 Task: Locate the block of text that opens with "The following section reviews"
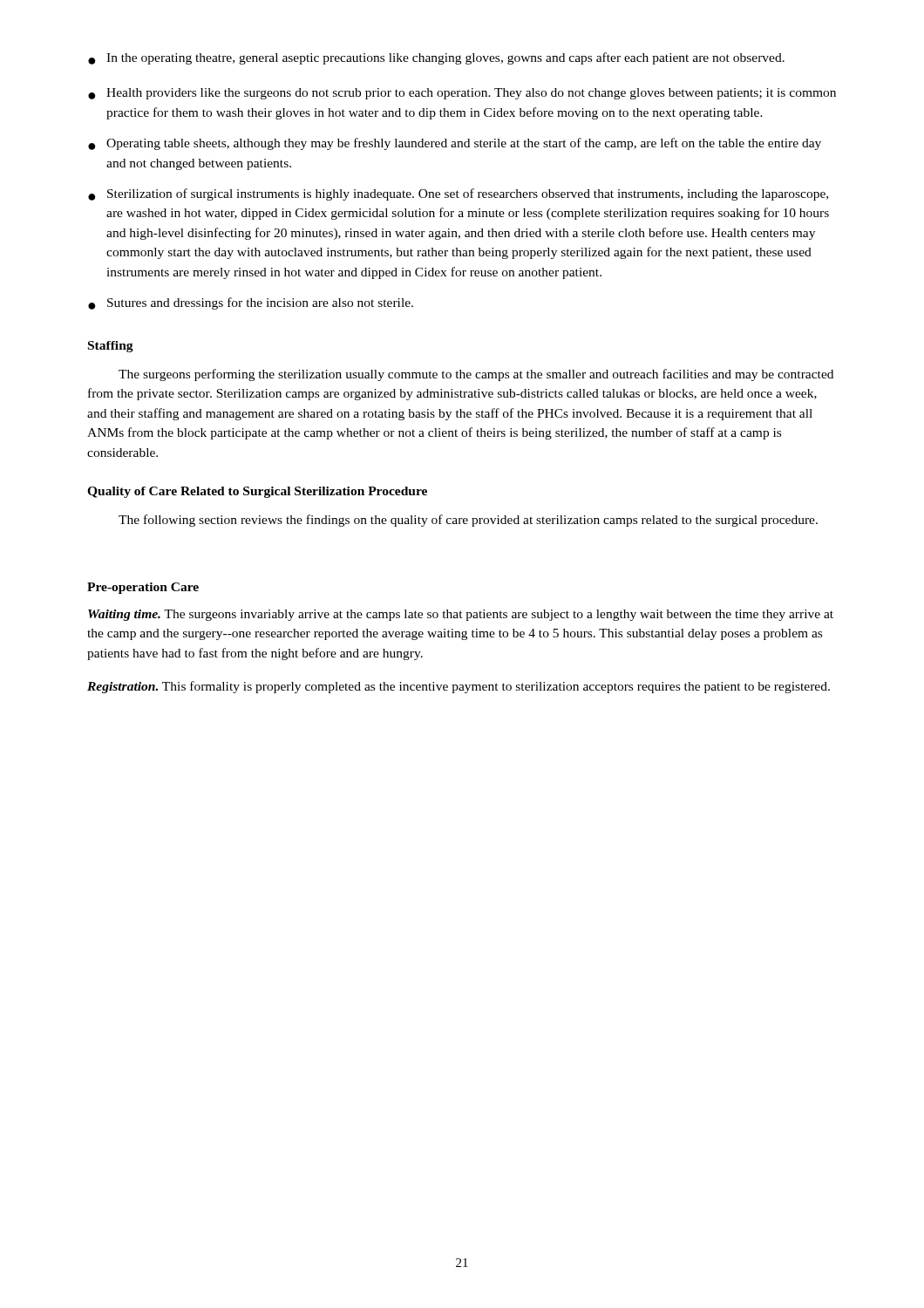pyautogui.click(x=468, y=519)
